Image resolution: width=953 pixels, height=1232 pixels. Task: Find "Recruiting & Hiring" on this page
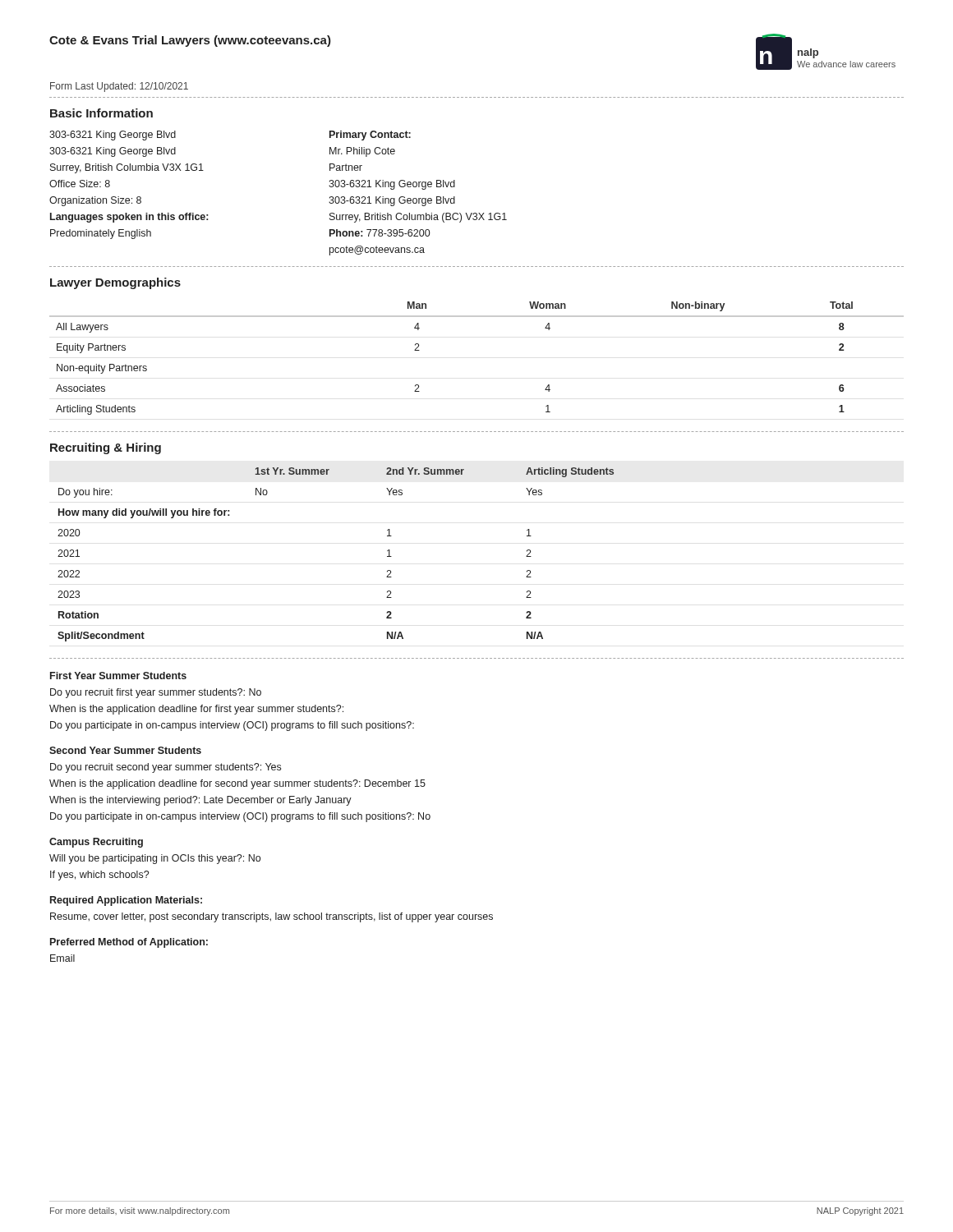coord(105,447)
